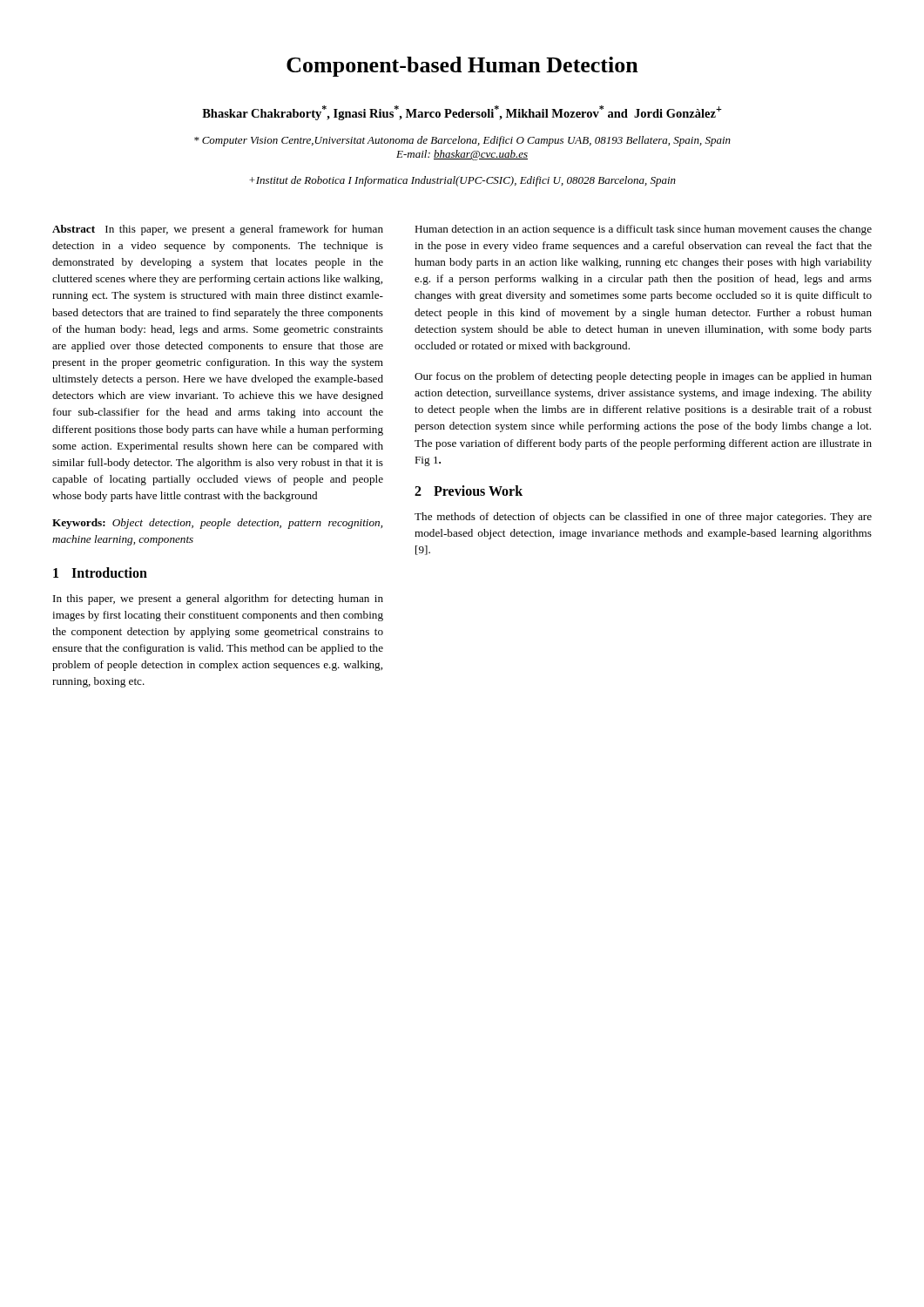This screenshot has width=924, height=1307.
Task: Select the text block containing "+Institut de Robotica I Informatica Industrial(UPC-CSIC), Edifici U,"
Action: click(462, 180)
